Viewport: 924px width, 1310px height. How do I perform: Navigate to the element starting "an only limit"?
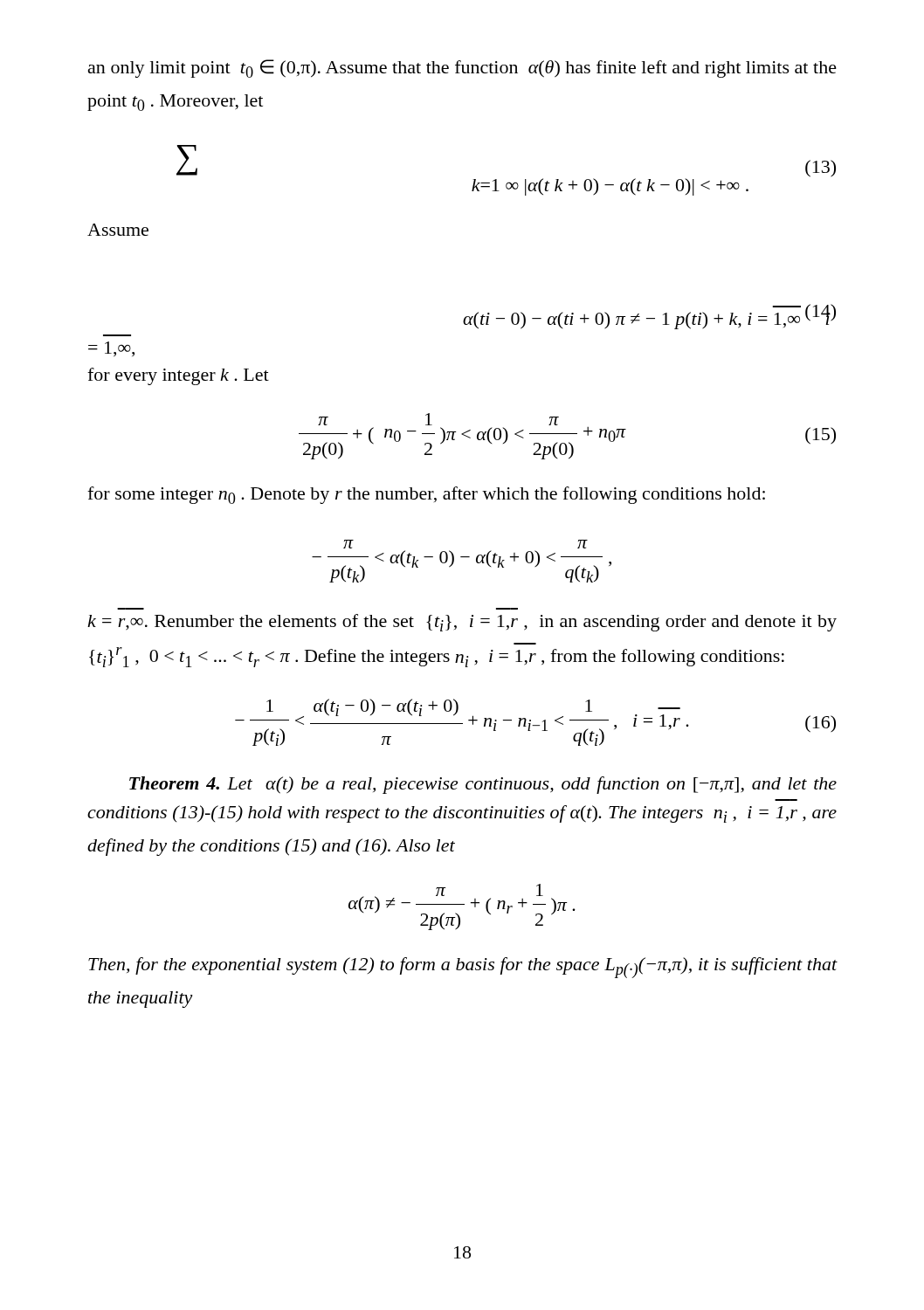pyautogui.click(x=462, y=69)
